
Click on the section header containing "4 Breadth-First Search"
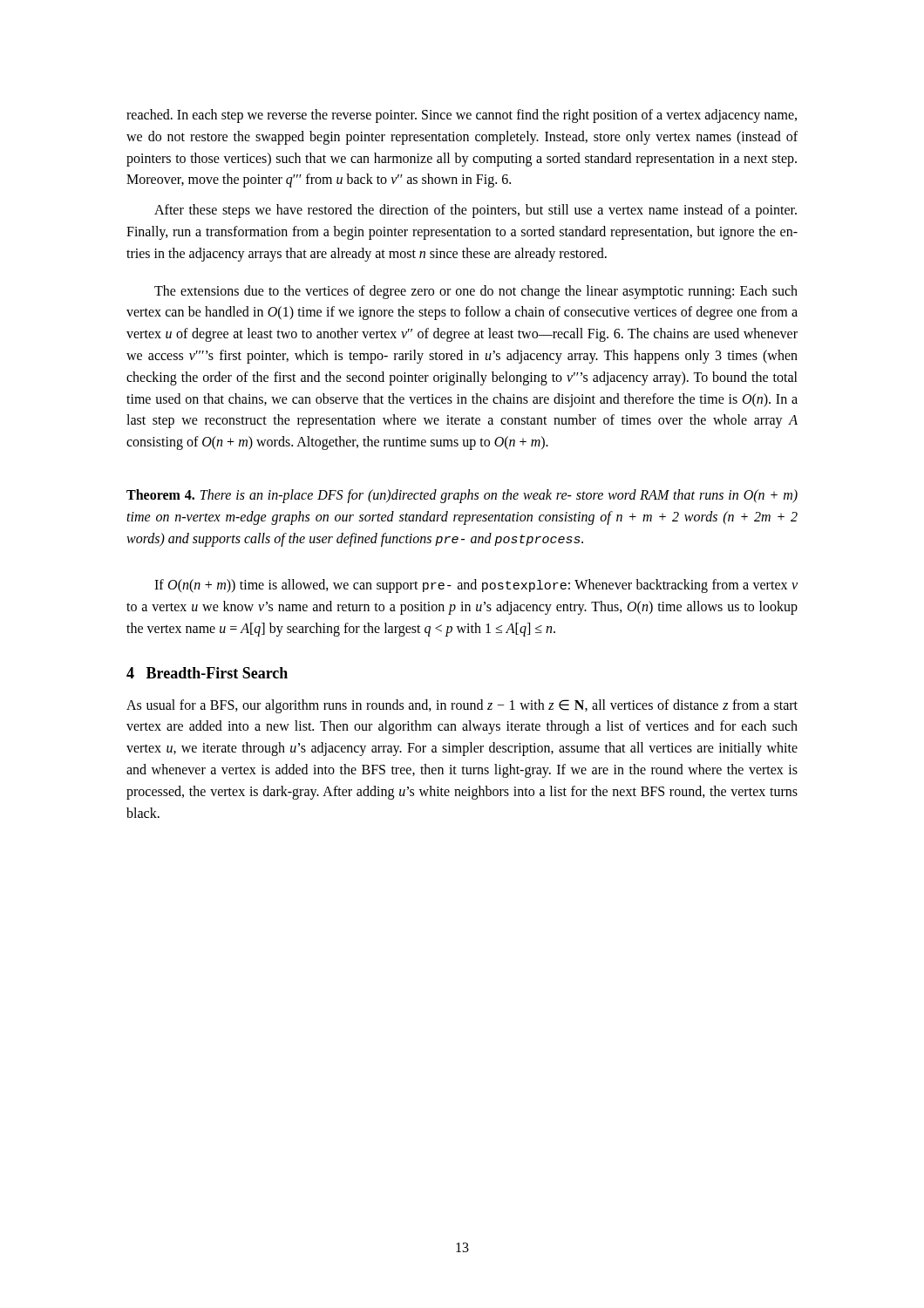(207, 673)
